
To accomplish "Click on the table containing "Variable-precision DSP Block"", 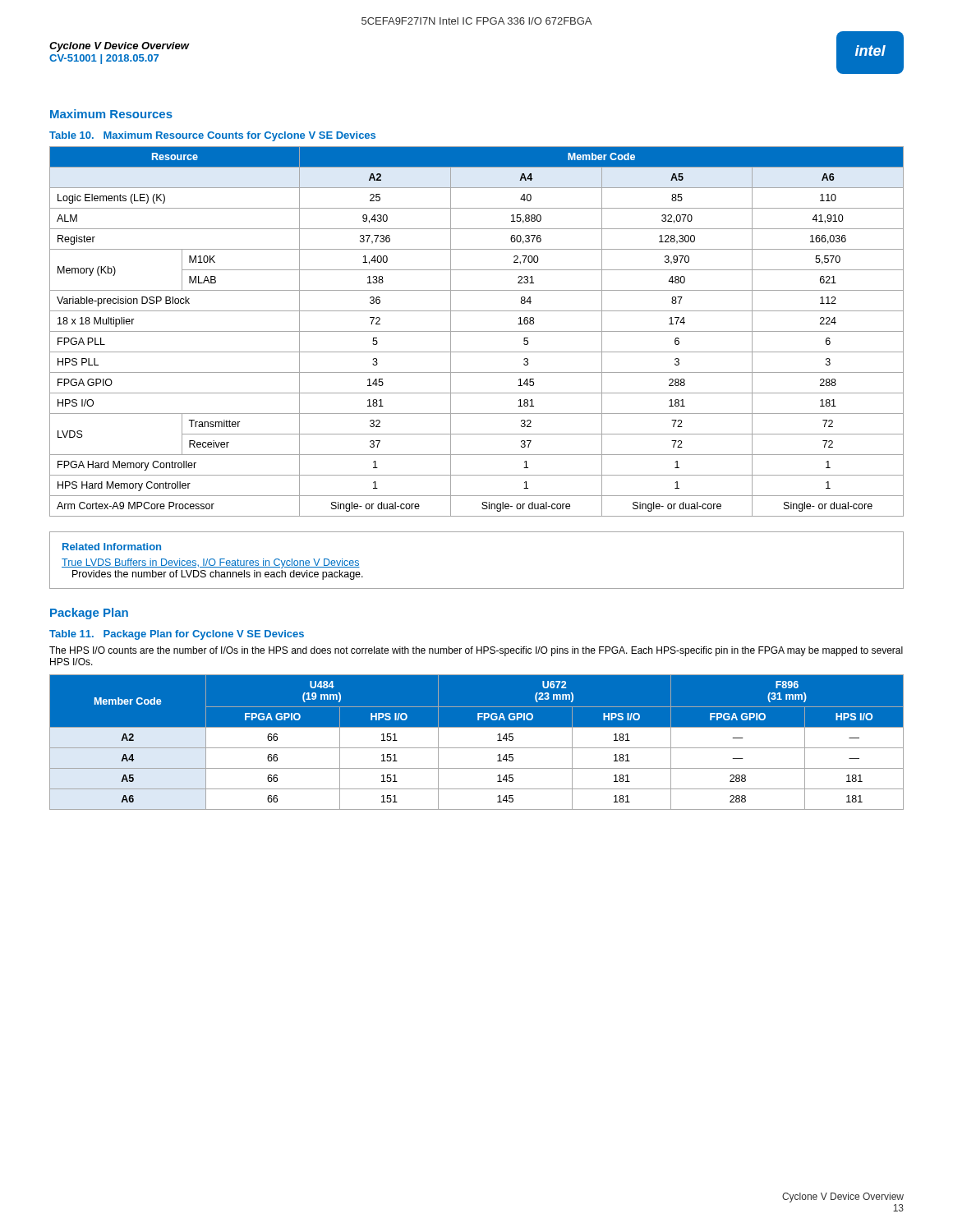I will click(476, 331).
